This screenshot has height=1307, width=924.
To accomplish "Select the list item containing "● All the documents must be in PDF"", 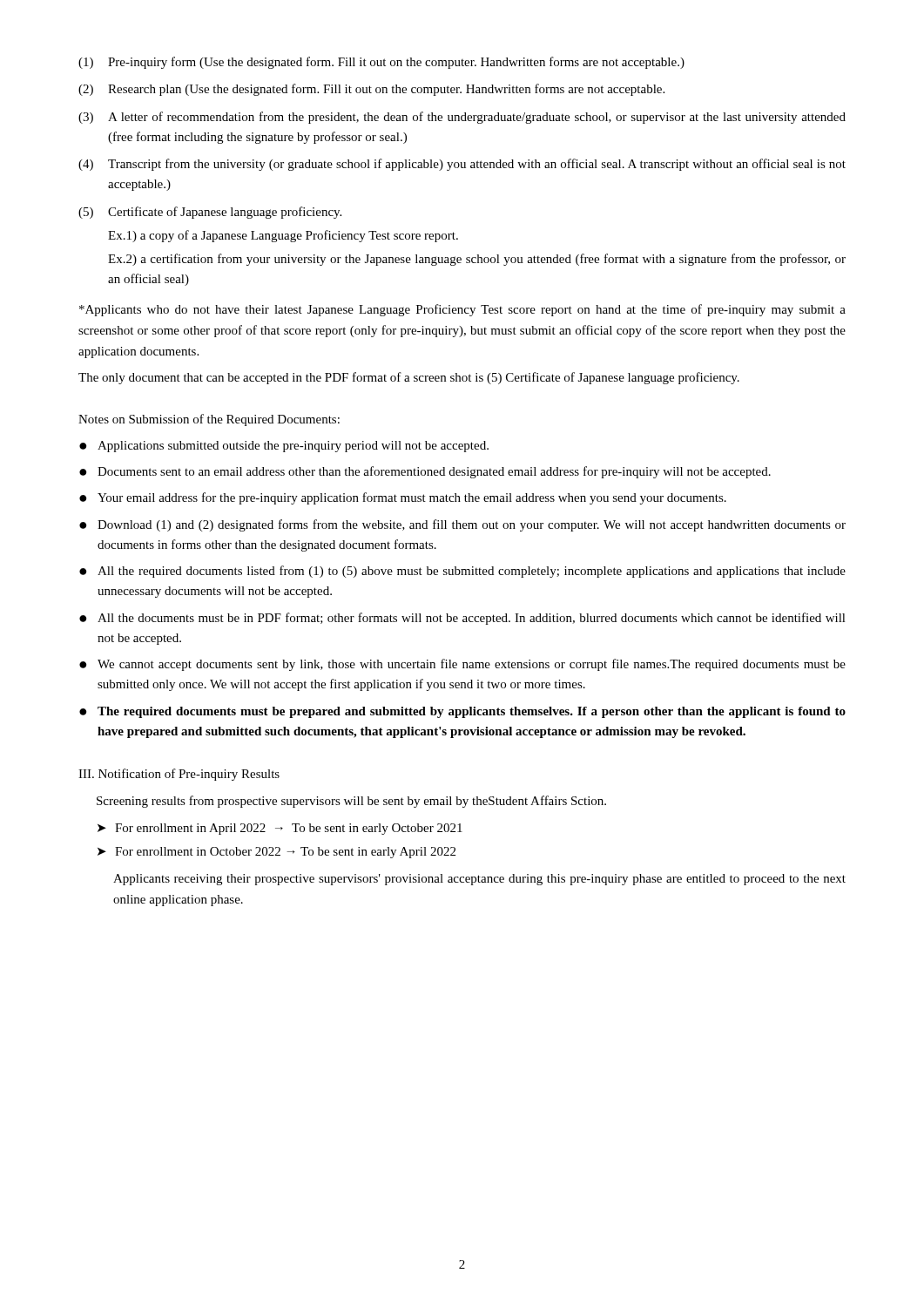I will click(462, 628).
